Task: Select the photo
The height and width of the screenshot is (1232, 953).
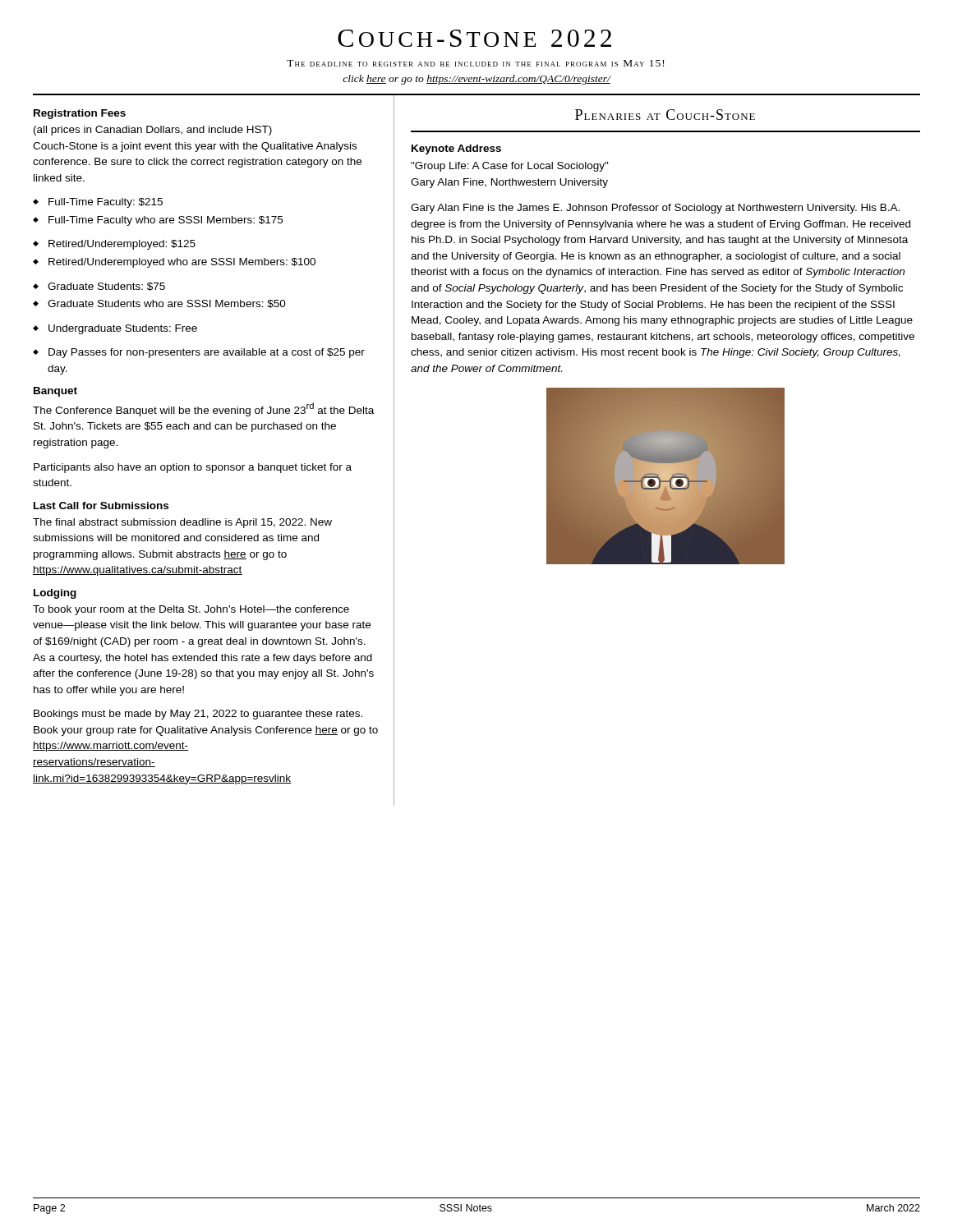Action: pyautogui.click(x=665, y=477)
